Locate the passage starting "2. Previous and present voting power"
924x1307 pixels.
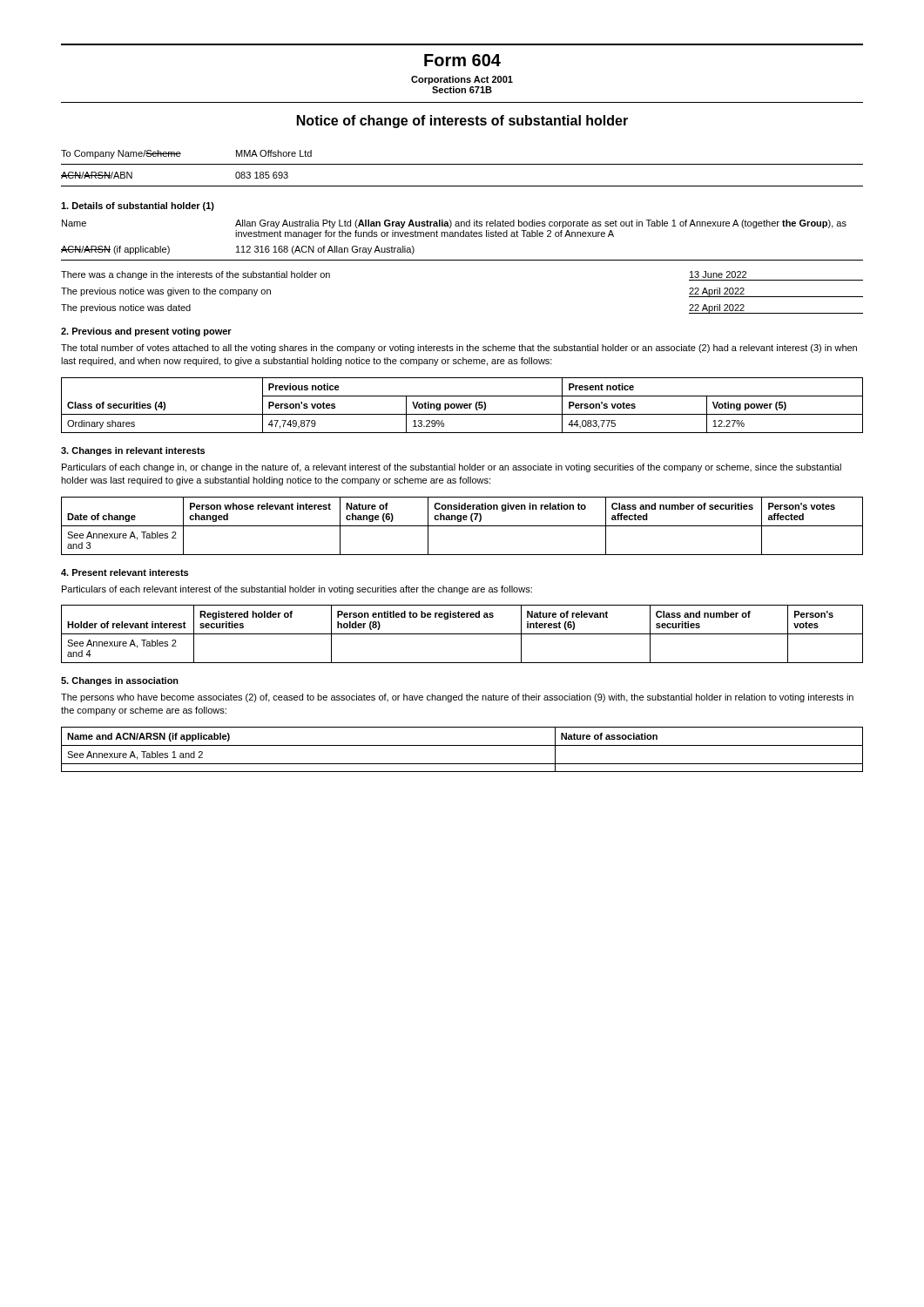tap(146, 331)
